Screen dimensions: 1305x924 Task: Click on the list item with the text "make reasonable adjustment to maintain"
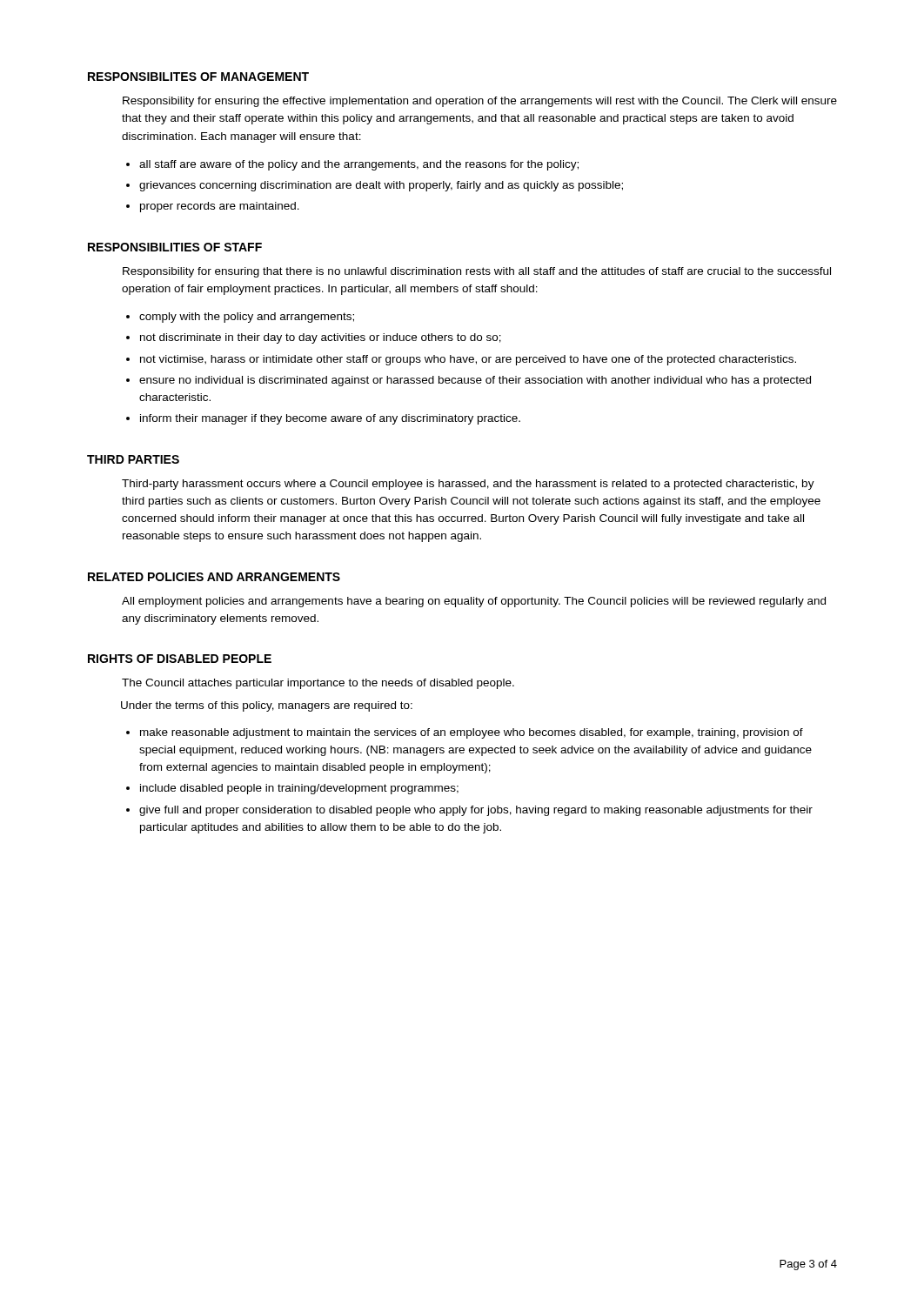475,749
